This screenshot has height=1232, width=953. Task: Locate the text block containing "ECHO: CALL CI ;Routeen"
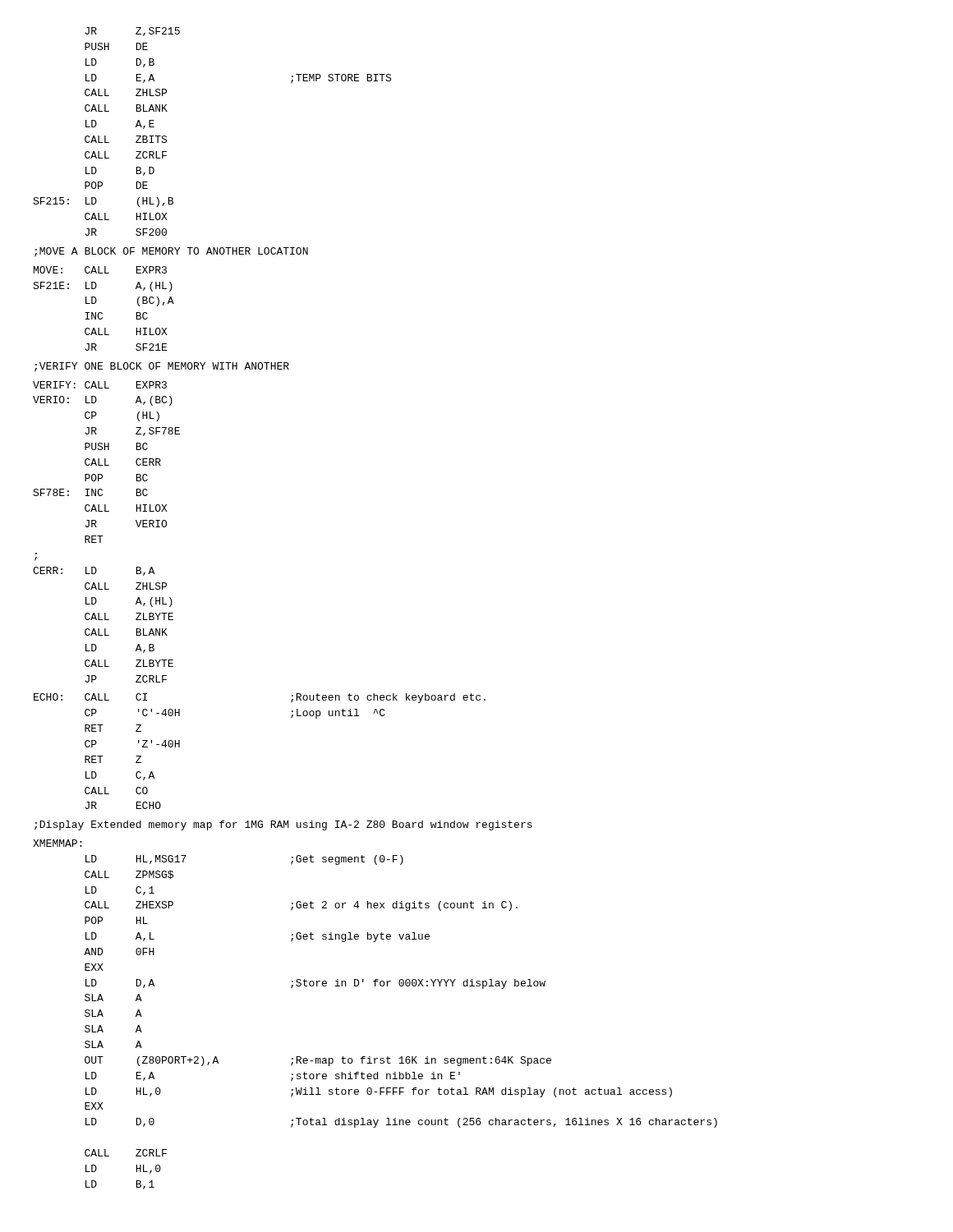49,697
